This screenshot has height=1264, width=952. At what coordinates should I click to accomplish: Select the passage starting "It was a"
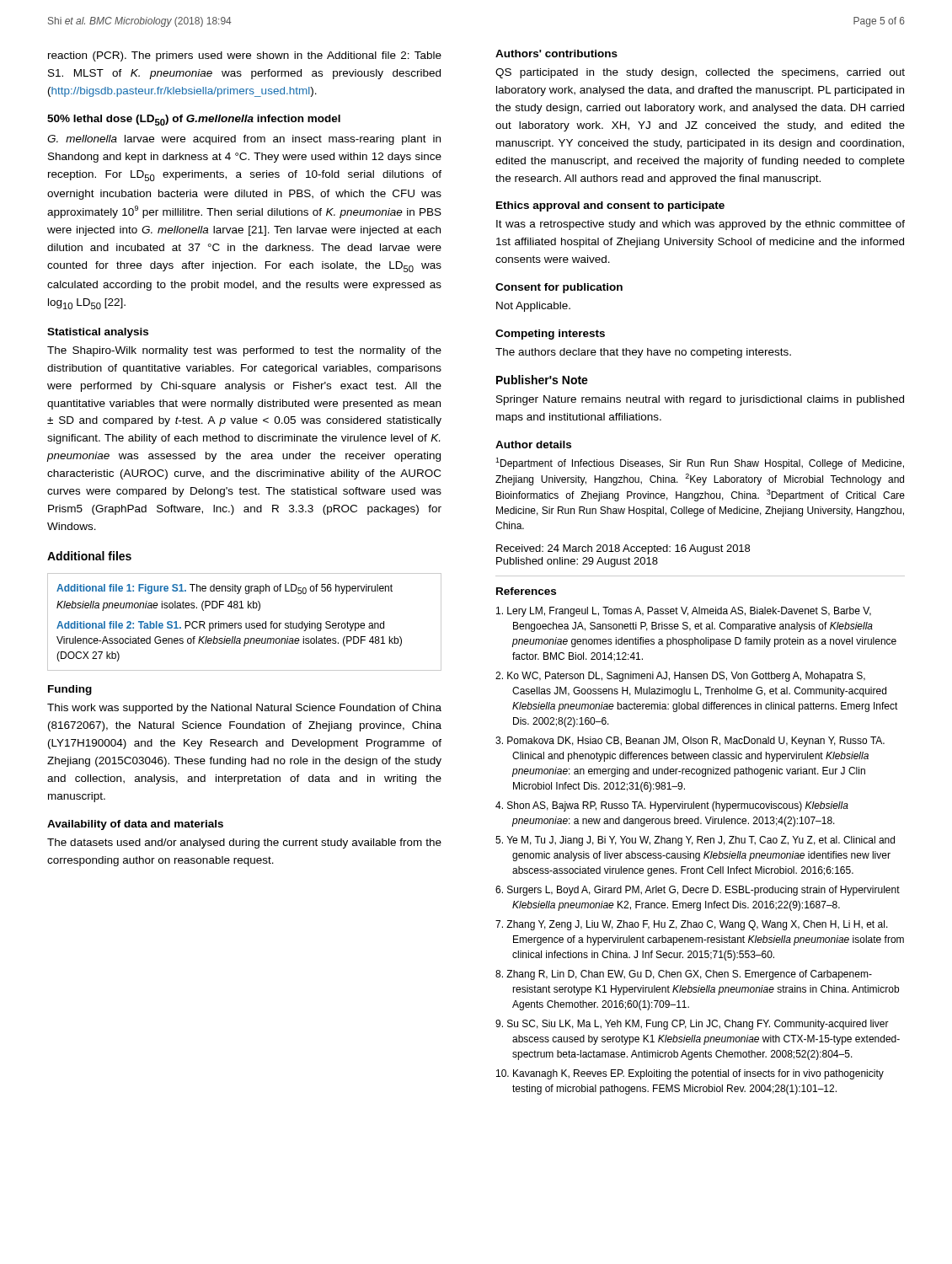(x=700, y=243)
